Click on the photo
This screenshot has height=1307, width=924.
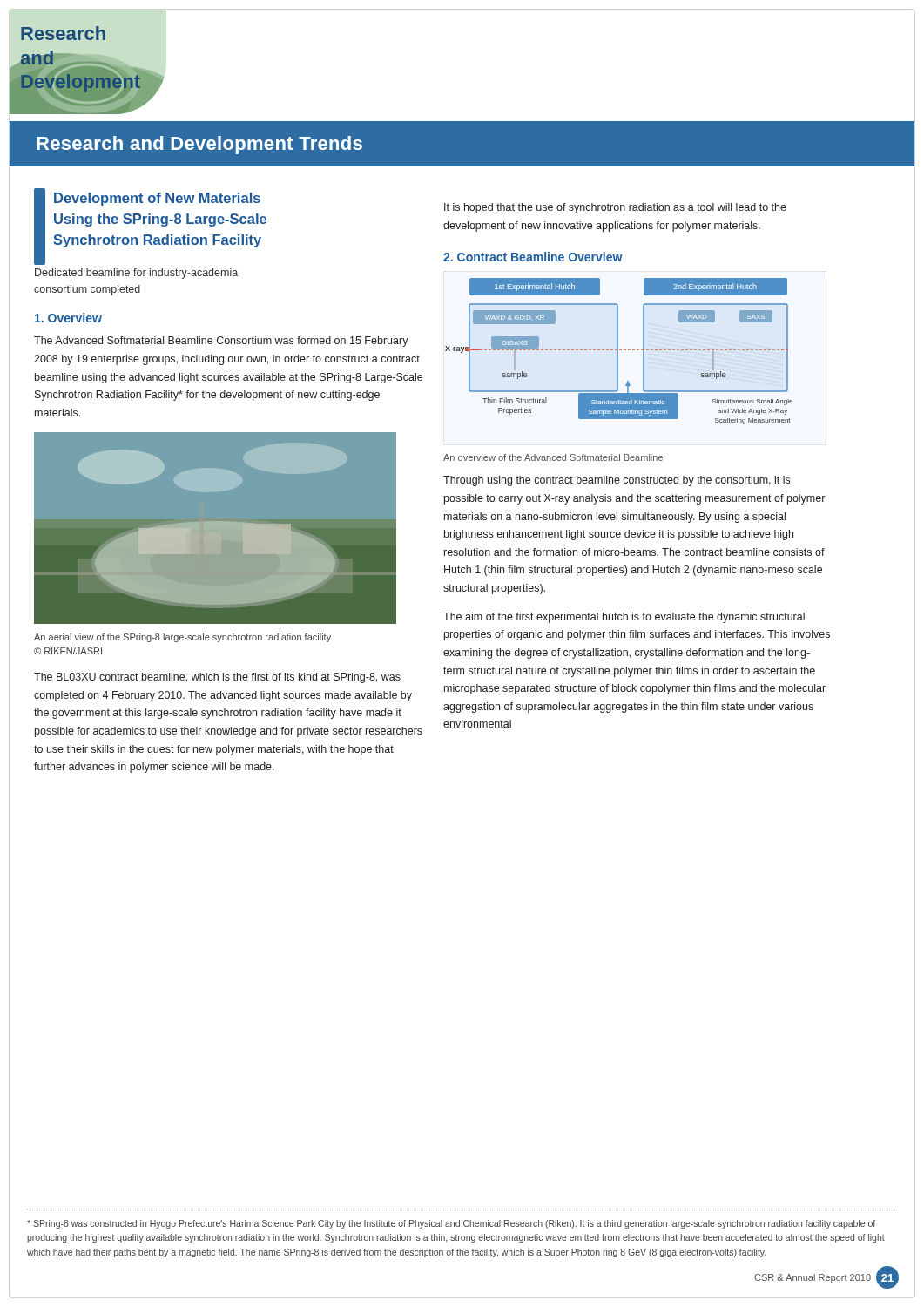tap(229, 530)
